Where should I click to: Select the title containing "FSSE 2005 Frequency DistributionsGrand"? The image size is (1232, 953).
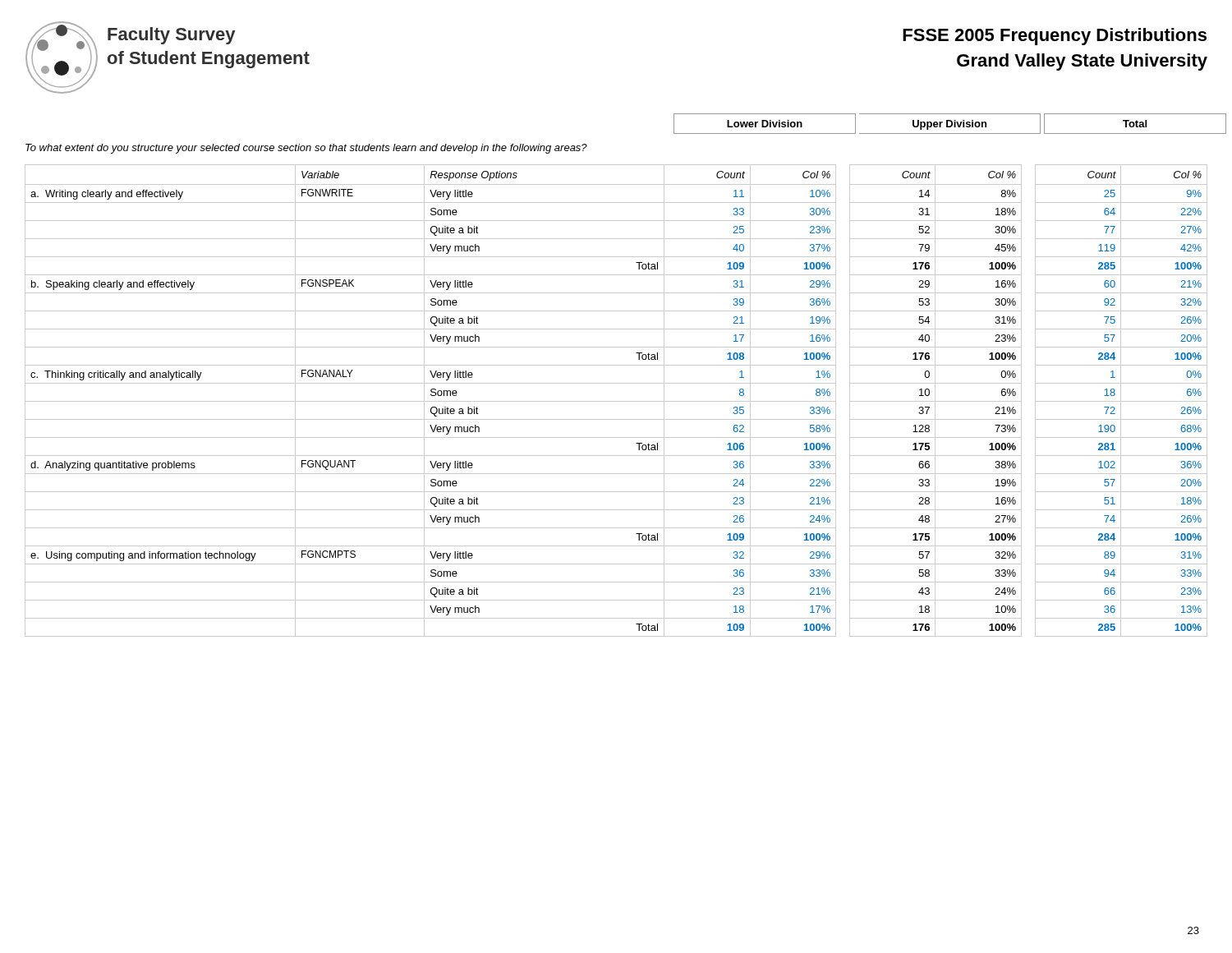[1055, 48]
